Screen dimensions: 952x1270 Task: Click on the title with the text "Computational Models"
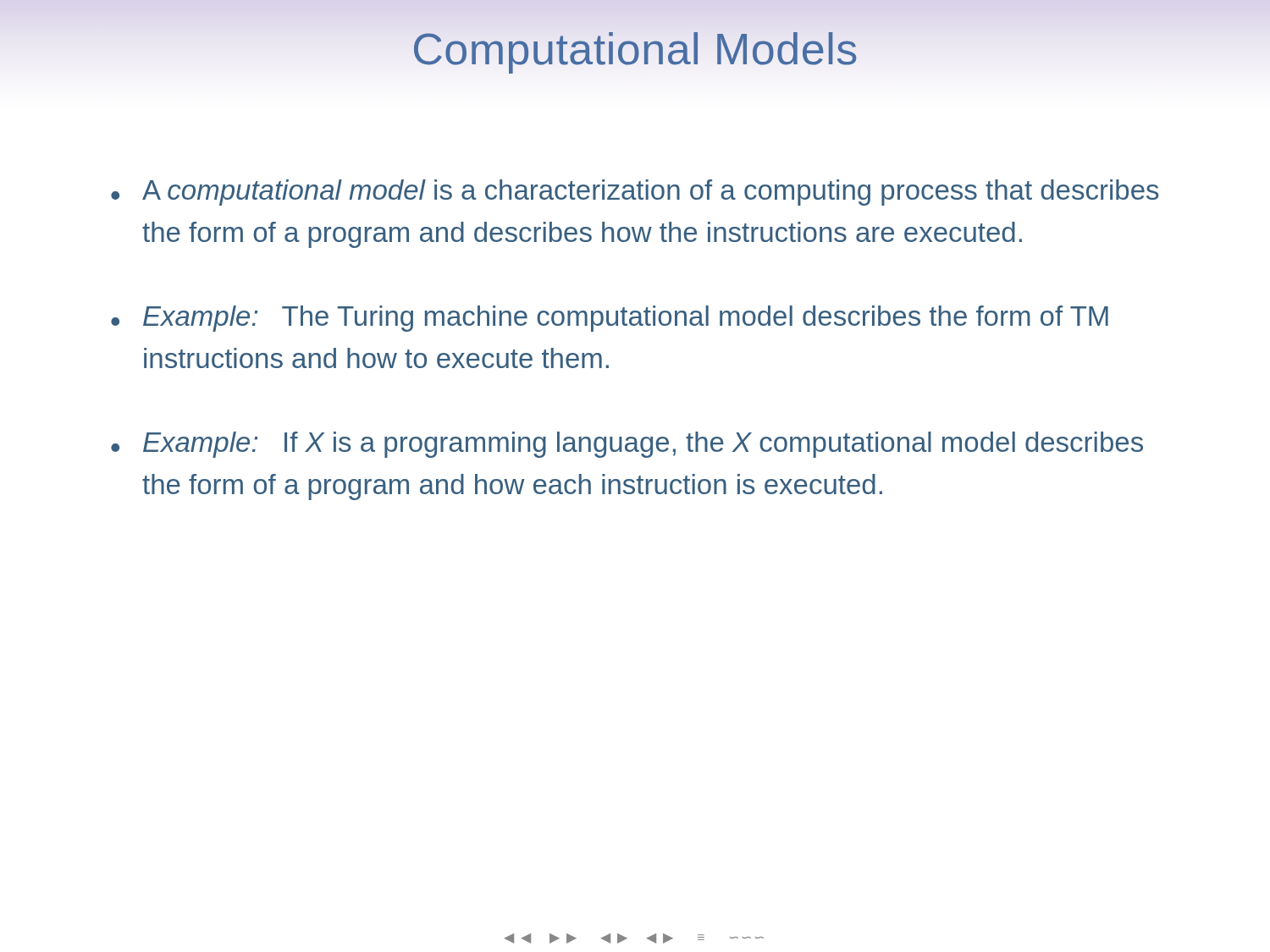coord(635,49)
